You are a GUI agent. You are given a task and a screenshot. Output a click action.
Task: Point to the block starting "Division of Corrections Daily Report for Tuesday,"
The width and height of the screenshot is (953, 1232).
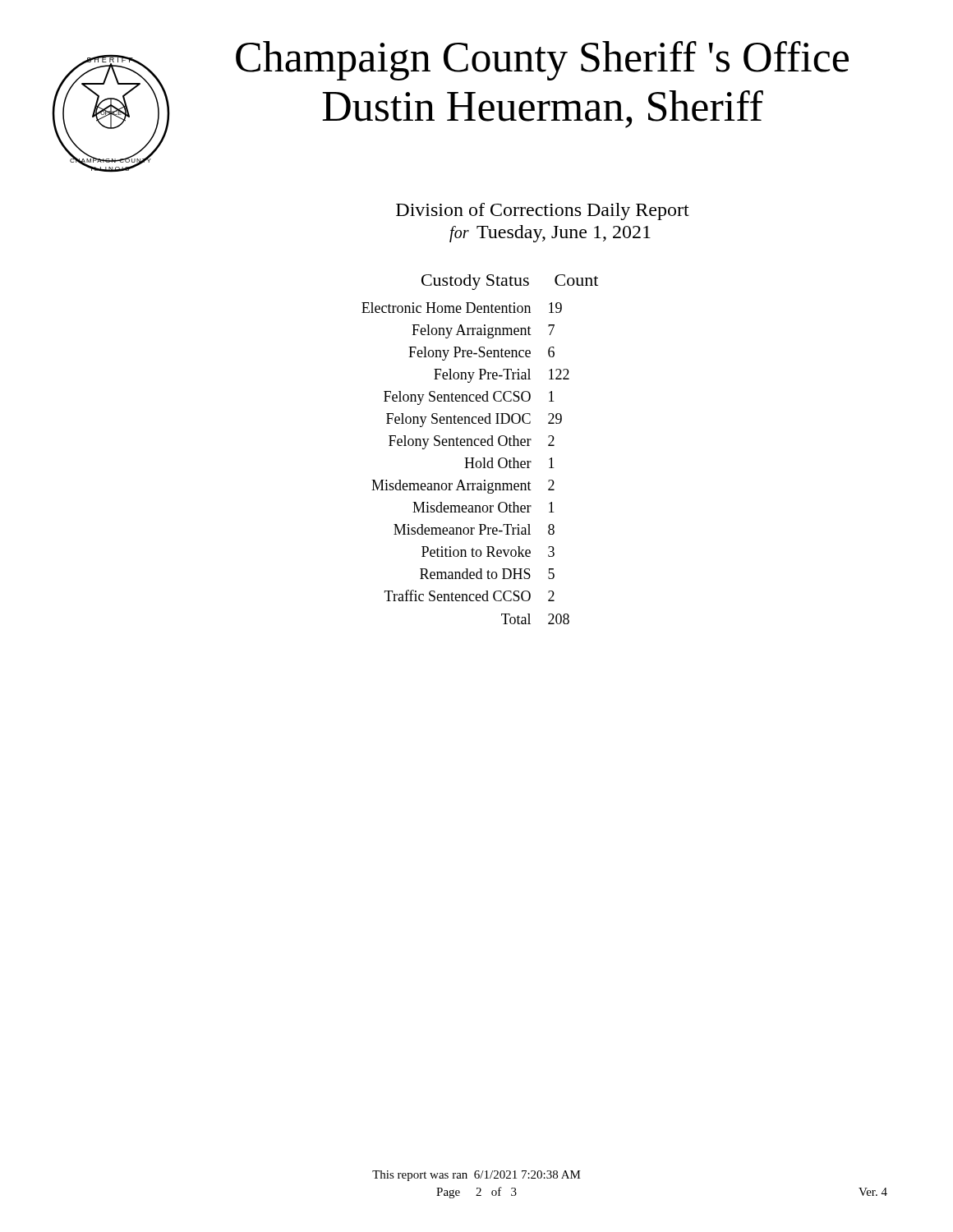tap(542, 221)
